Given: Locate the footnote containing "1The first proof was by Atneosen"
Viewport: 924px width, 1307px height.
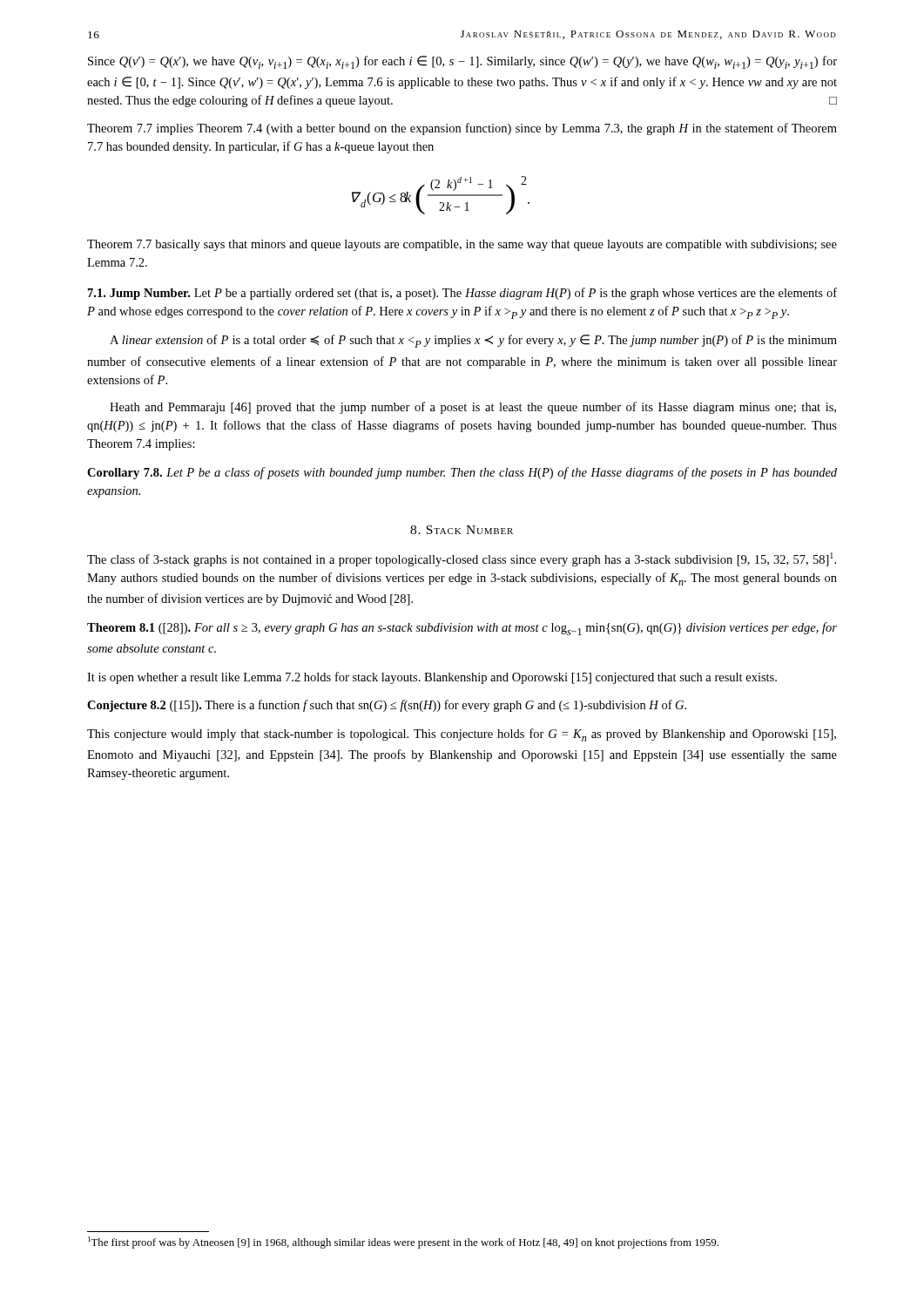Looking at the screenshot, I should click(462, 1241).
